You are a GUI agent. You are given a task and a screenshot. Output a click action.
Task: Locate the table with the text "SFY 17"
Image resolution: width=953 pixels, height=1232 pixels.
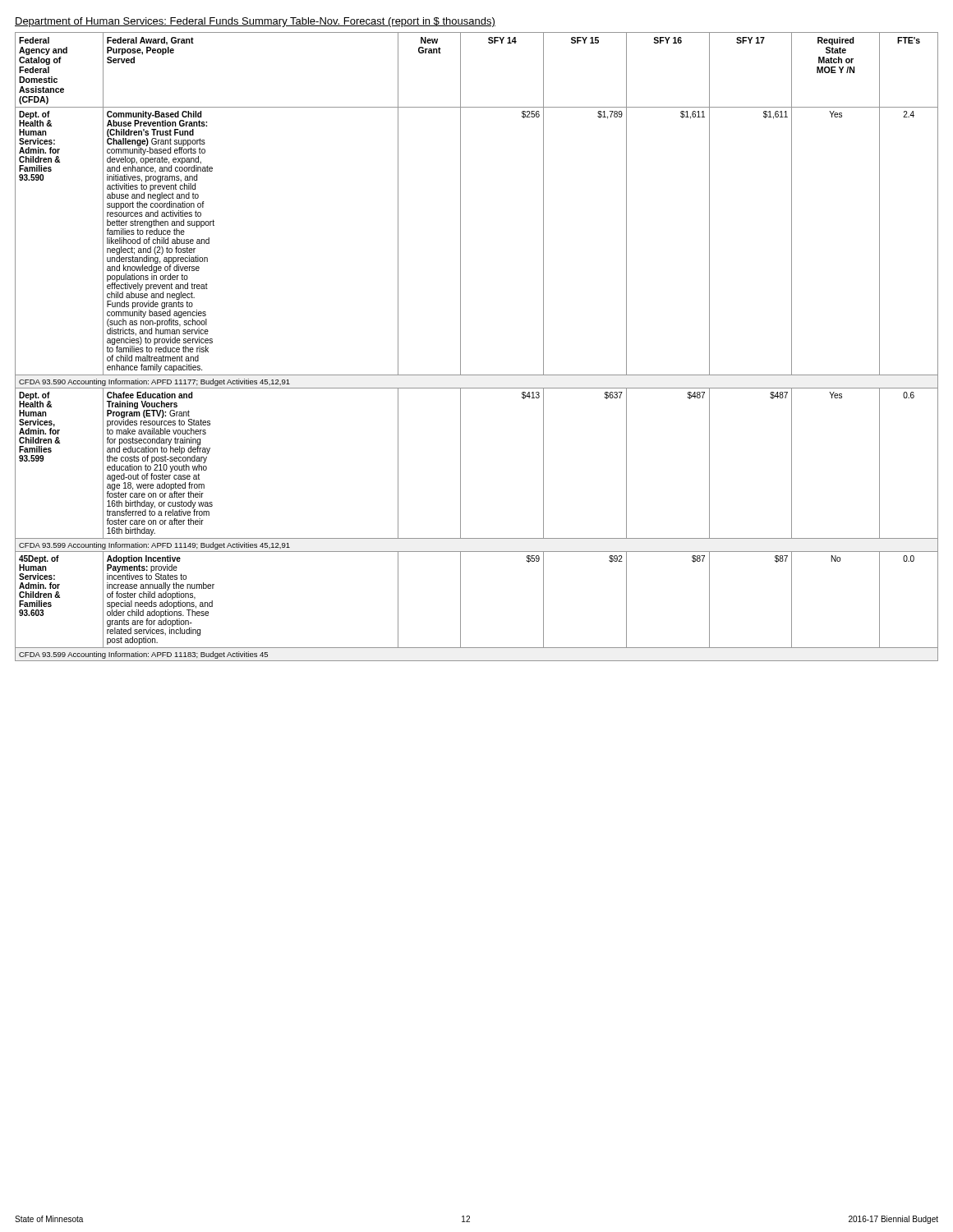pos(476,347)
